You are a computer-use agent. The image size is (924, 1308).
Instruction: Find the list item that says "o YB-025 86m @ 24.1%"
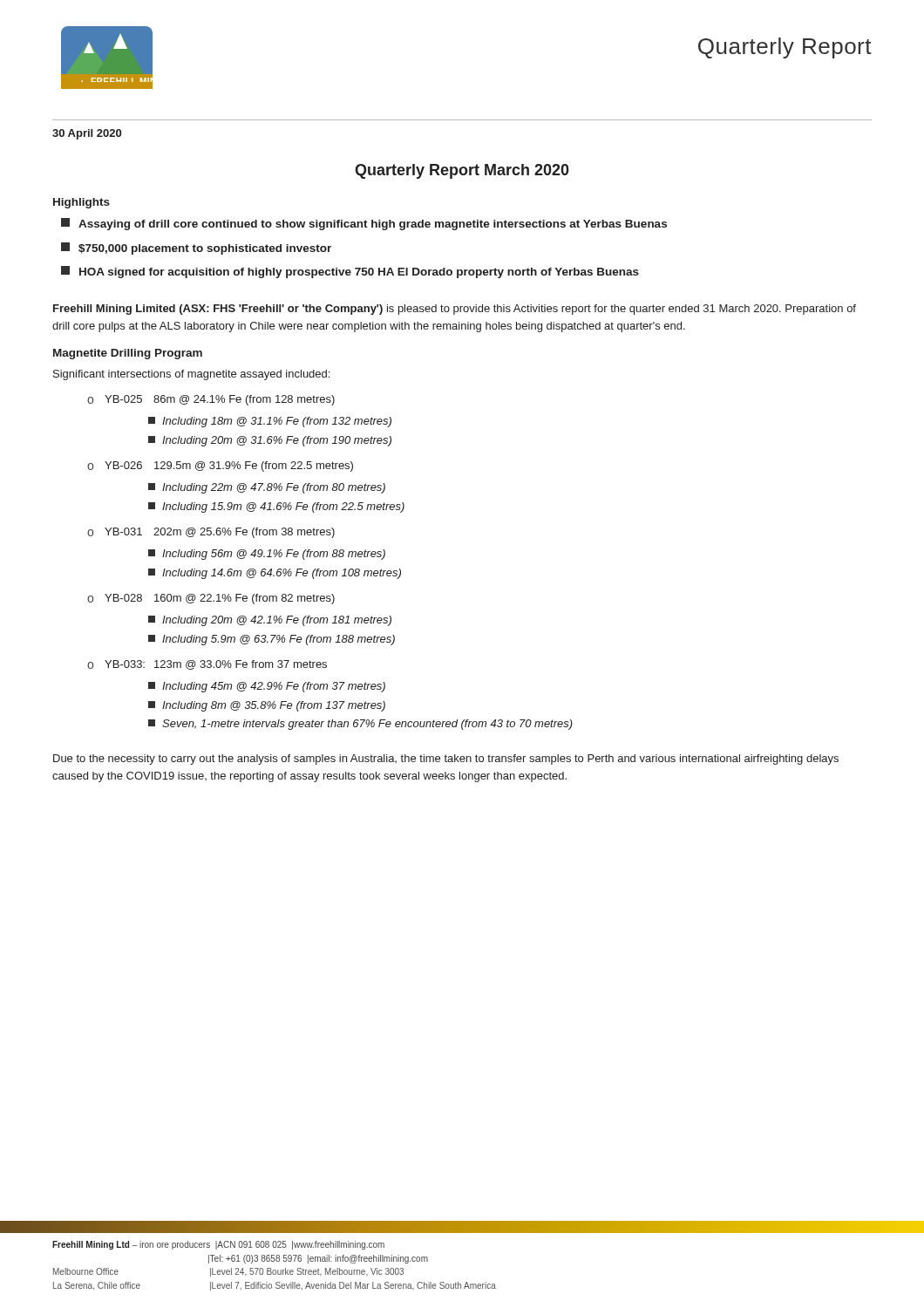pos(211,400)
